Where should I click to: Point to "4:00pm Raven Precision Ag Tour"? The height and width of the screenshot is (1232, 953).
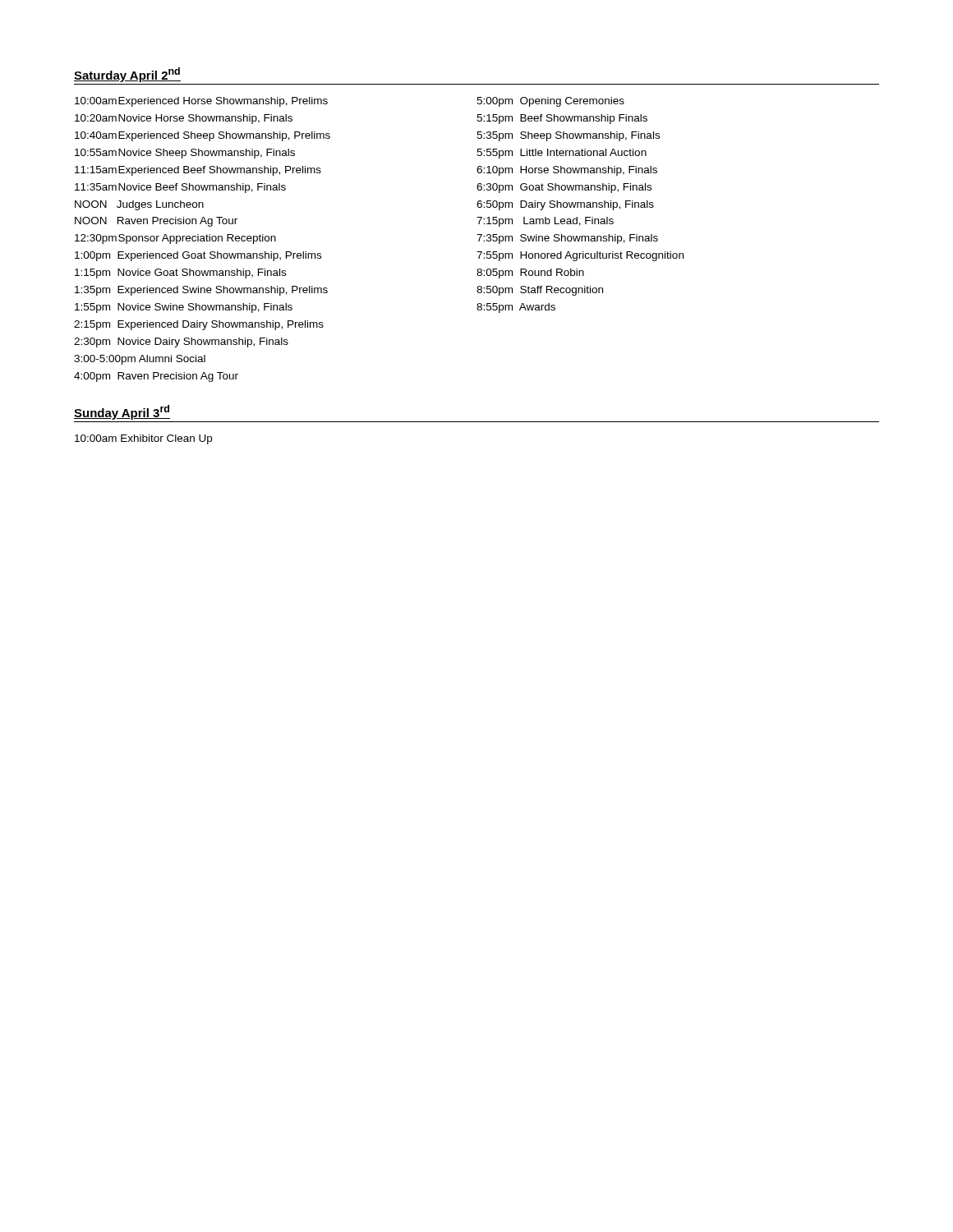(156, 376)
